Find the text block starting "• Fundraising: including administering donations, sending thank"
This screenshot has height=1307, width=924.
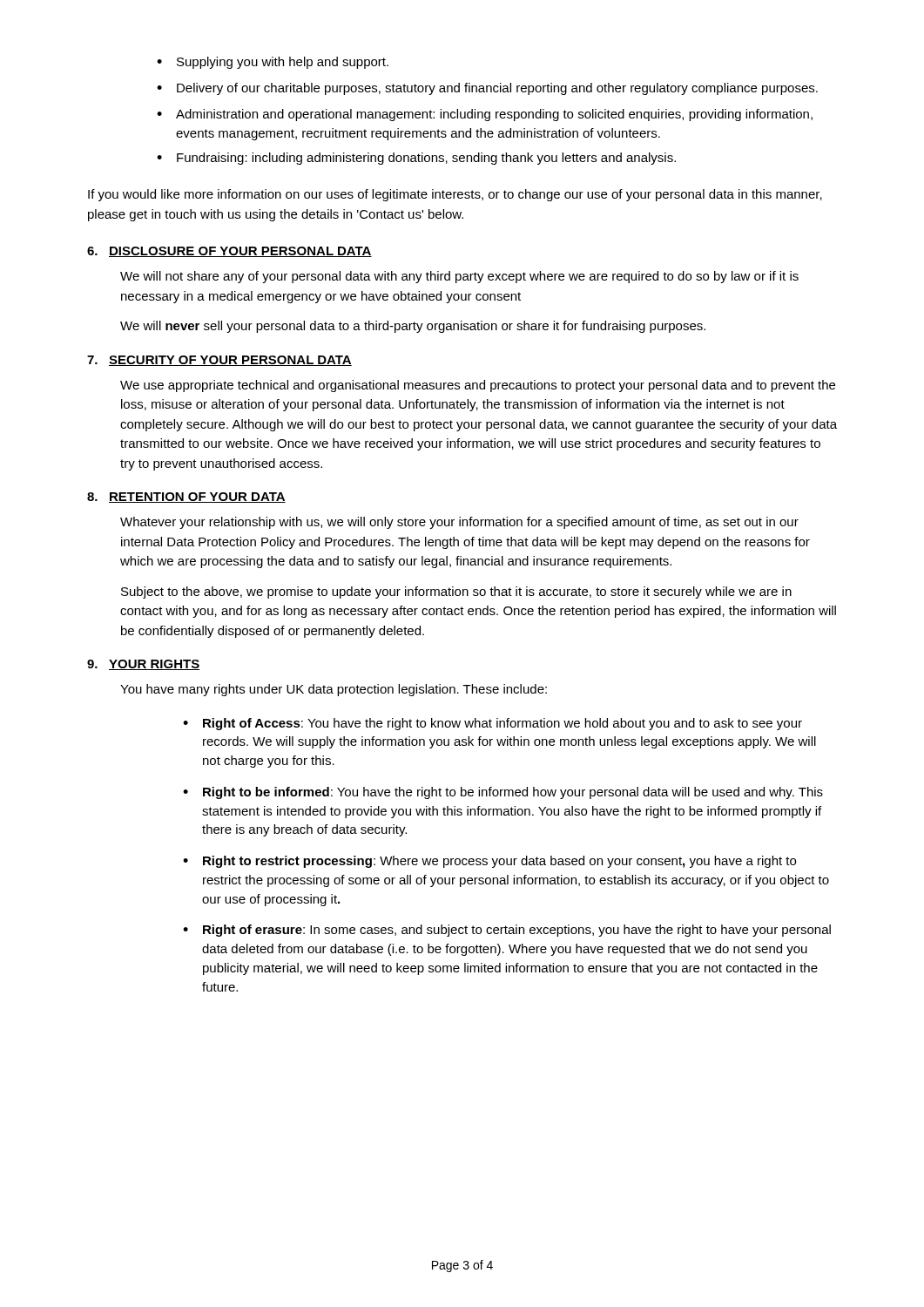pos(497,159)
